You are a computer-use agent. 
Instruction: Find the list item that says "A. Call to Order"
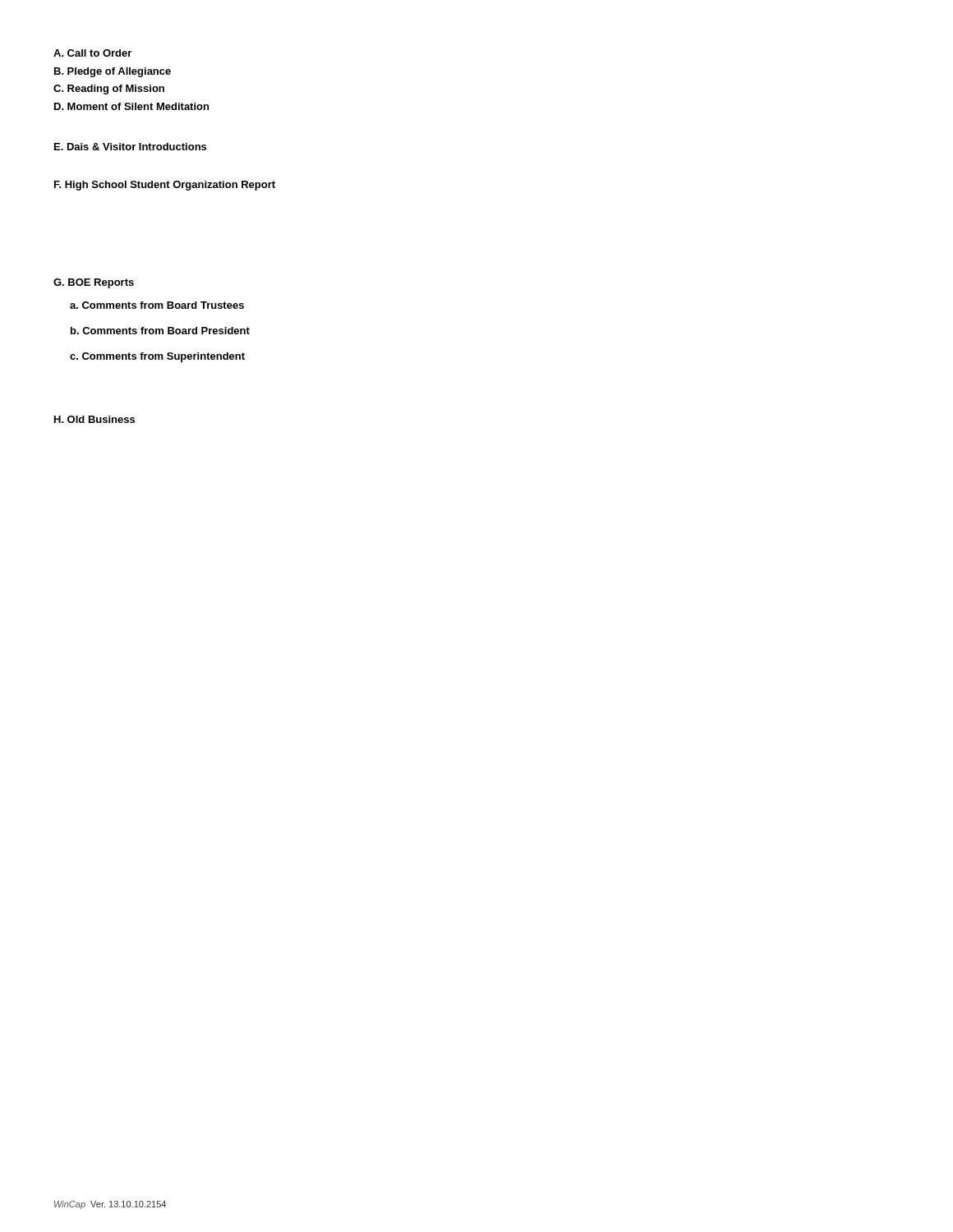[x=93, y=53]
